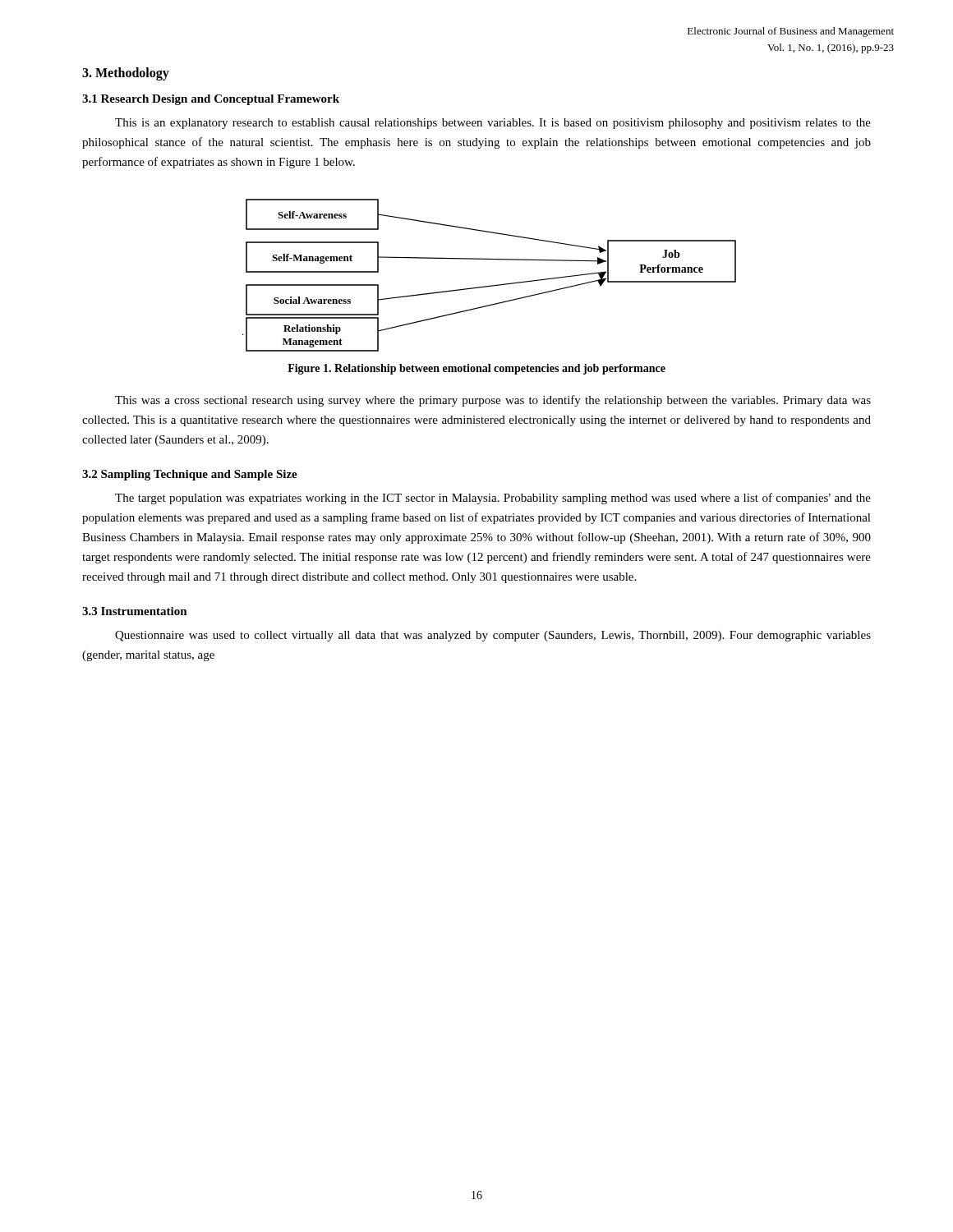
Task: Locate the block starting "3.2 Sampling Technique and Sample Size"
Action: click(190, 474)
